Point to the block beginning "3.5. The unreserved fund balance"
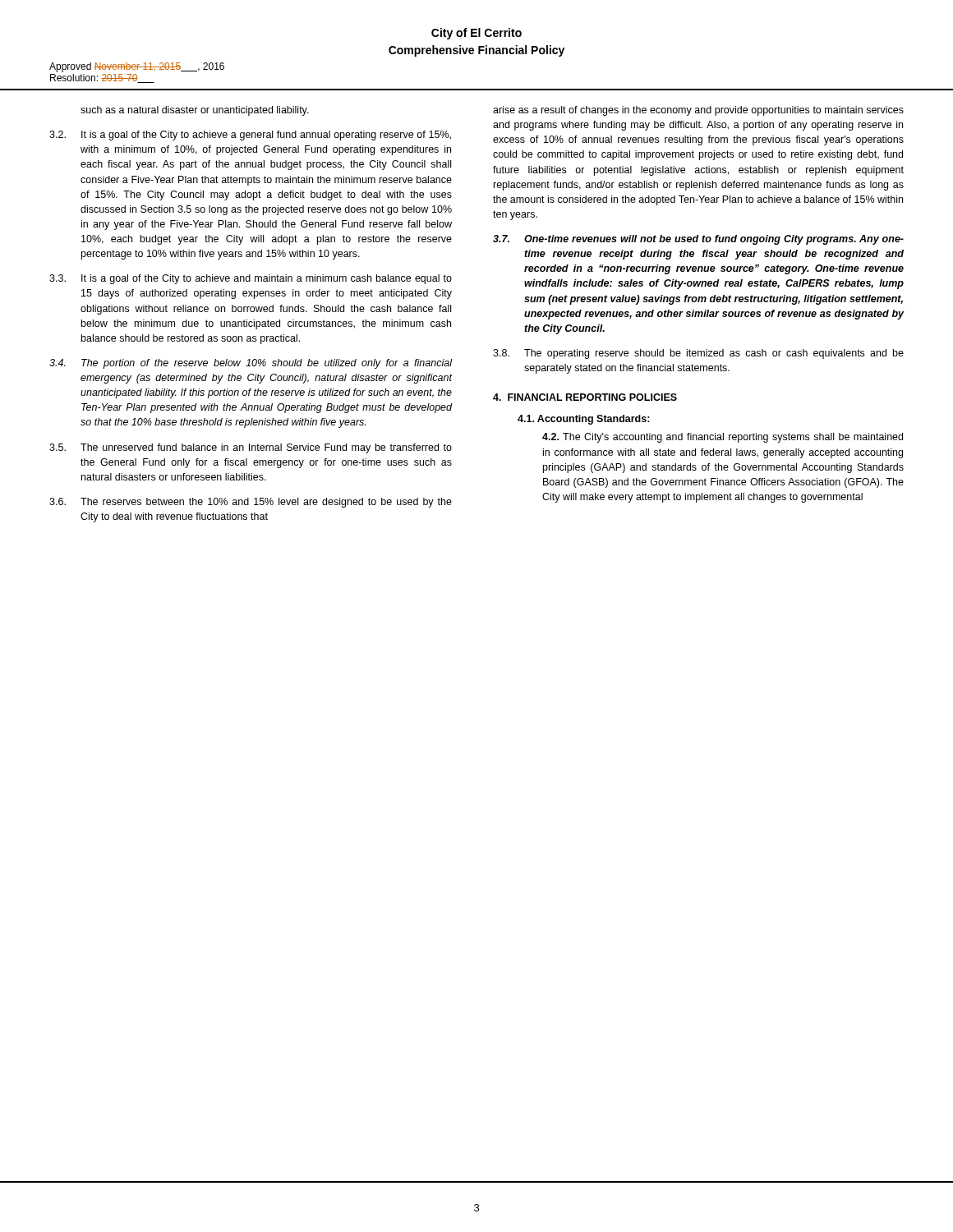Image resolution: width=953 pixels, height=1232 pixels. 251,462
